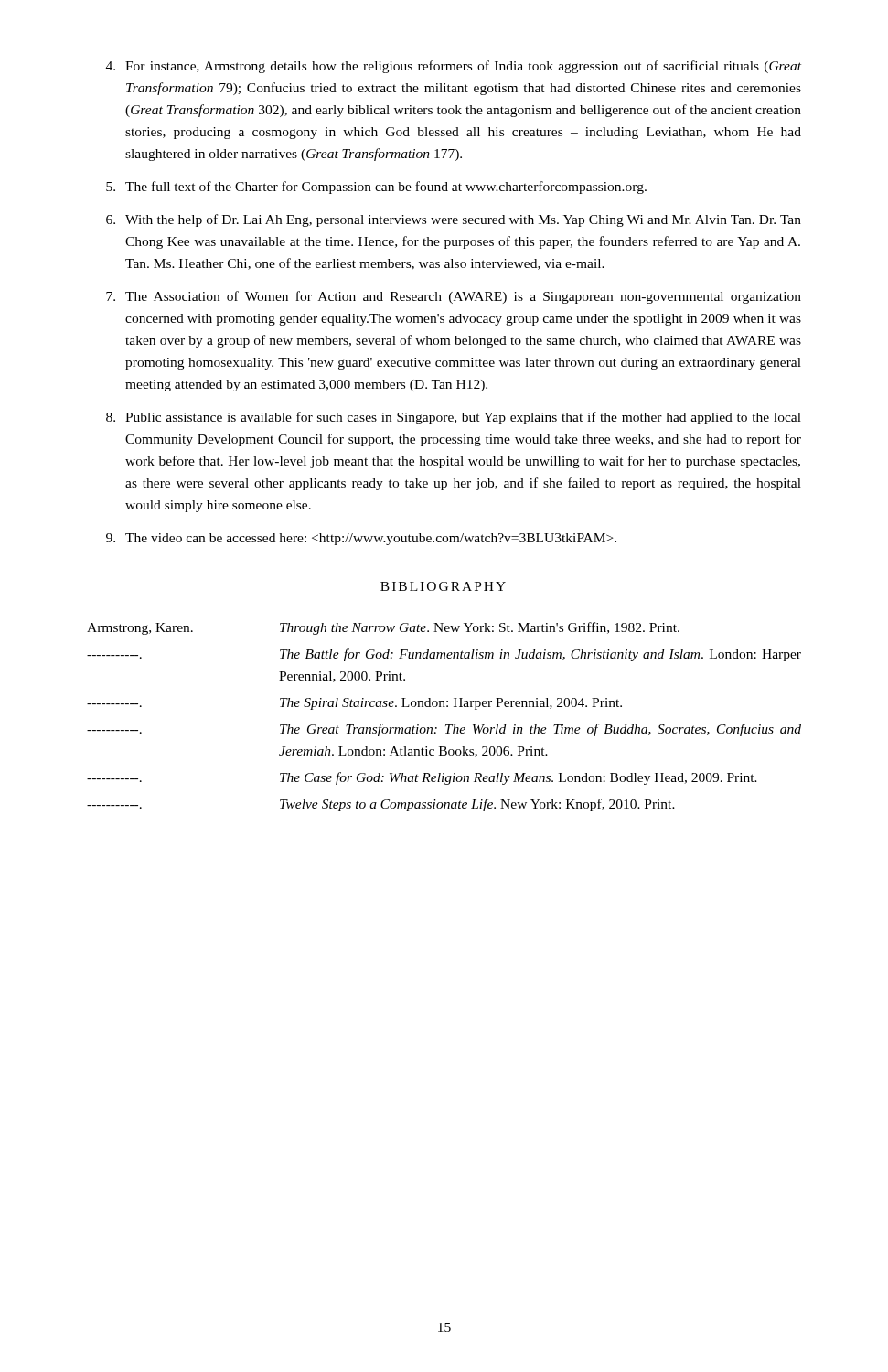888x1372 pixels.
Task: Locate the block of text that opens with "5. The full text of the Charter for"
Action: click(x=444, y=187)
